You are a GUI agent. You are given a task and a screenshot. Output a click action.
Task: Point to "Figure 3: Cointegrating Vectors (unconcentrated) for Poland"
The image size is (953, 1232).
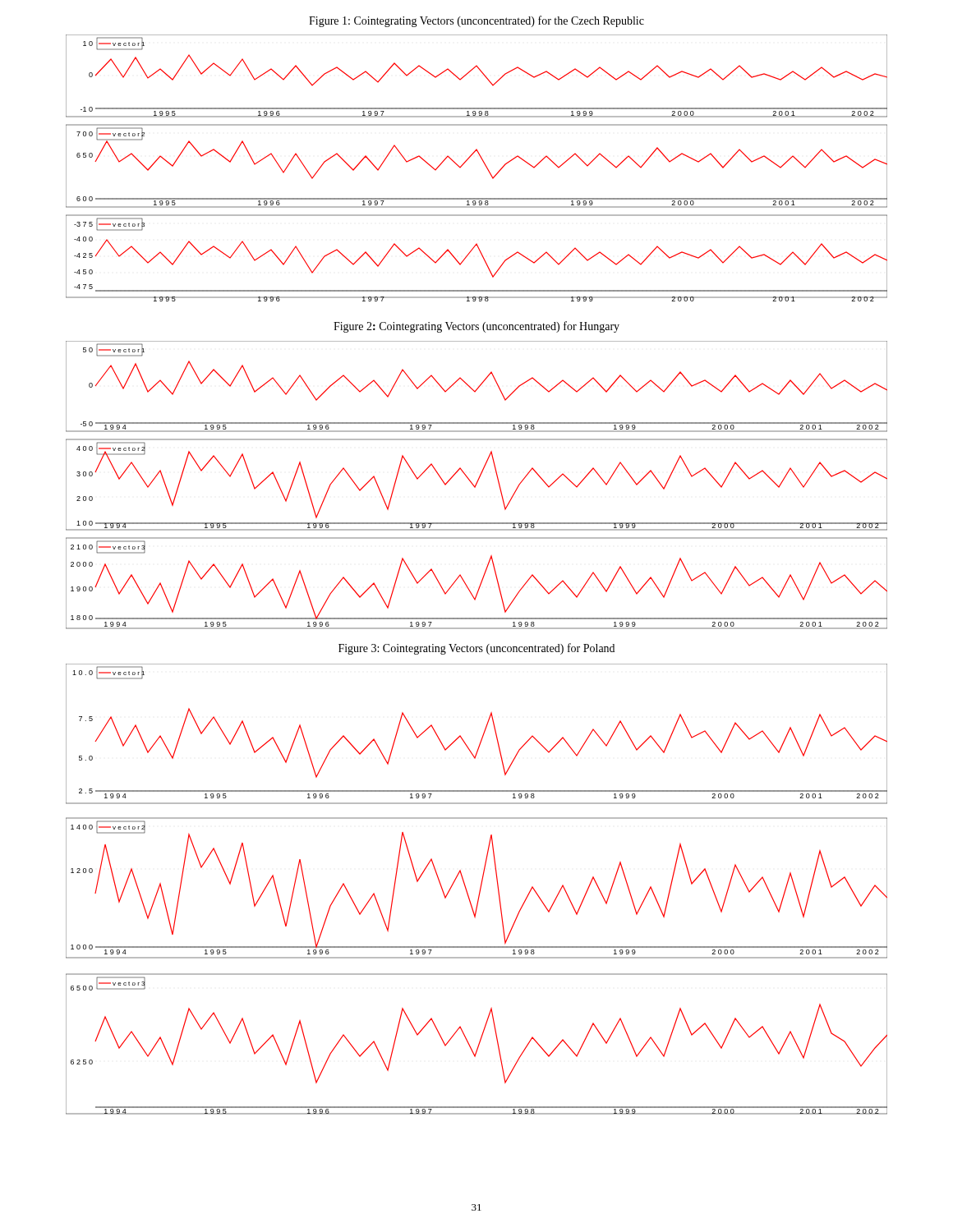click(476, 648)
